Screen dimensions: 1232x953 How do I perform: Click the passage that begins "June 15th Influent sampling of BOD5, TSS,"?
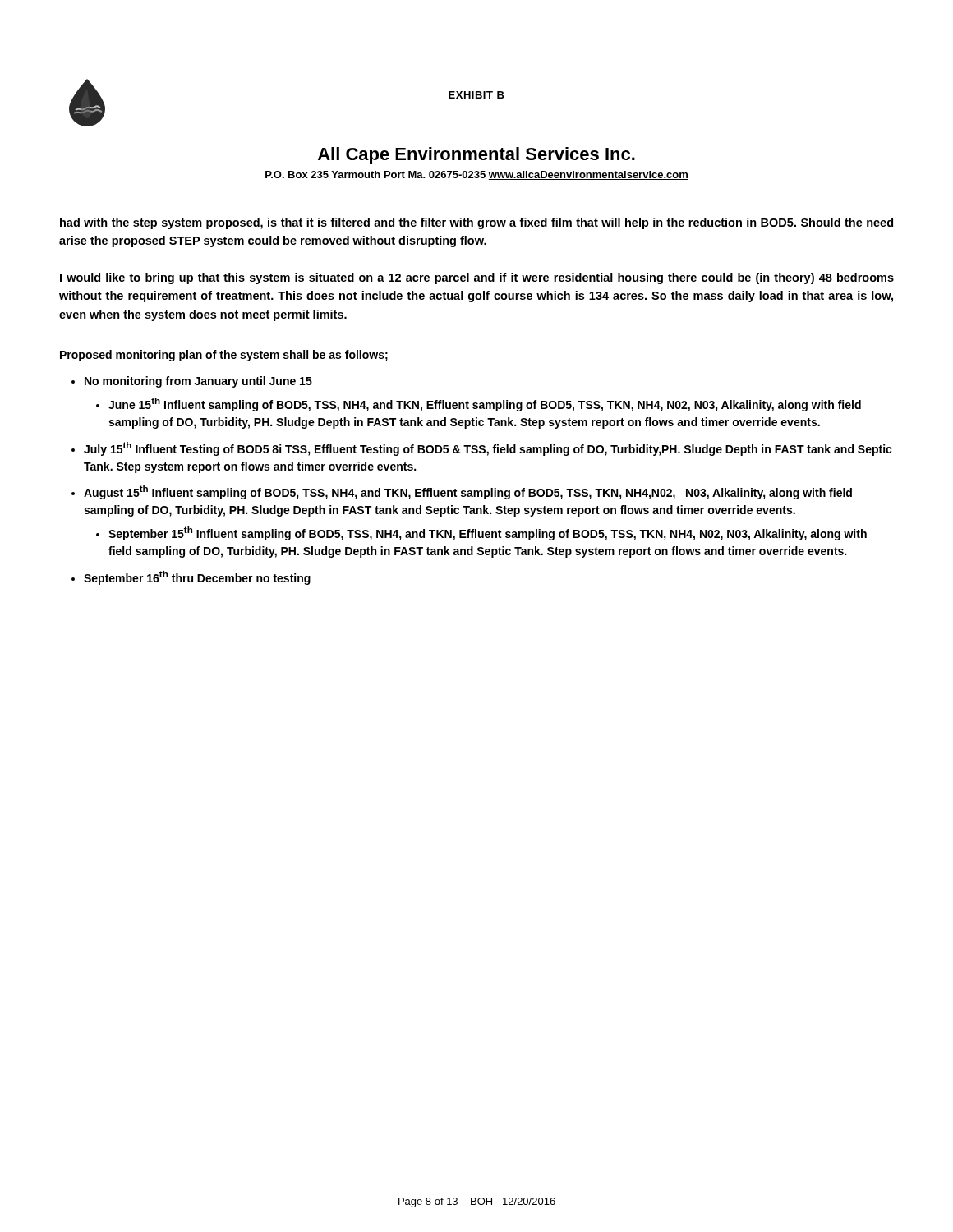[485, 412]
